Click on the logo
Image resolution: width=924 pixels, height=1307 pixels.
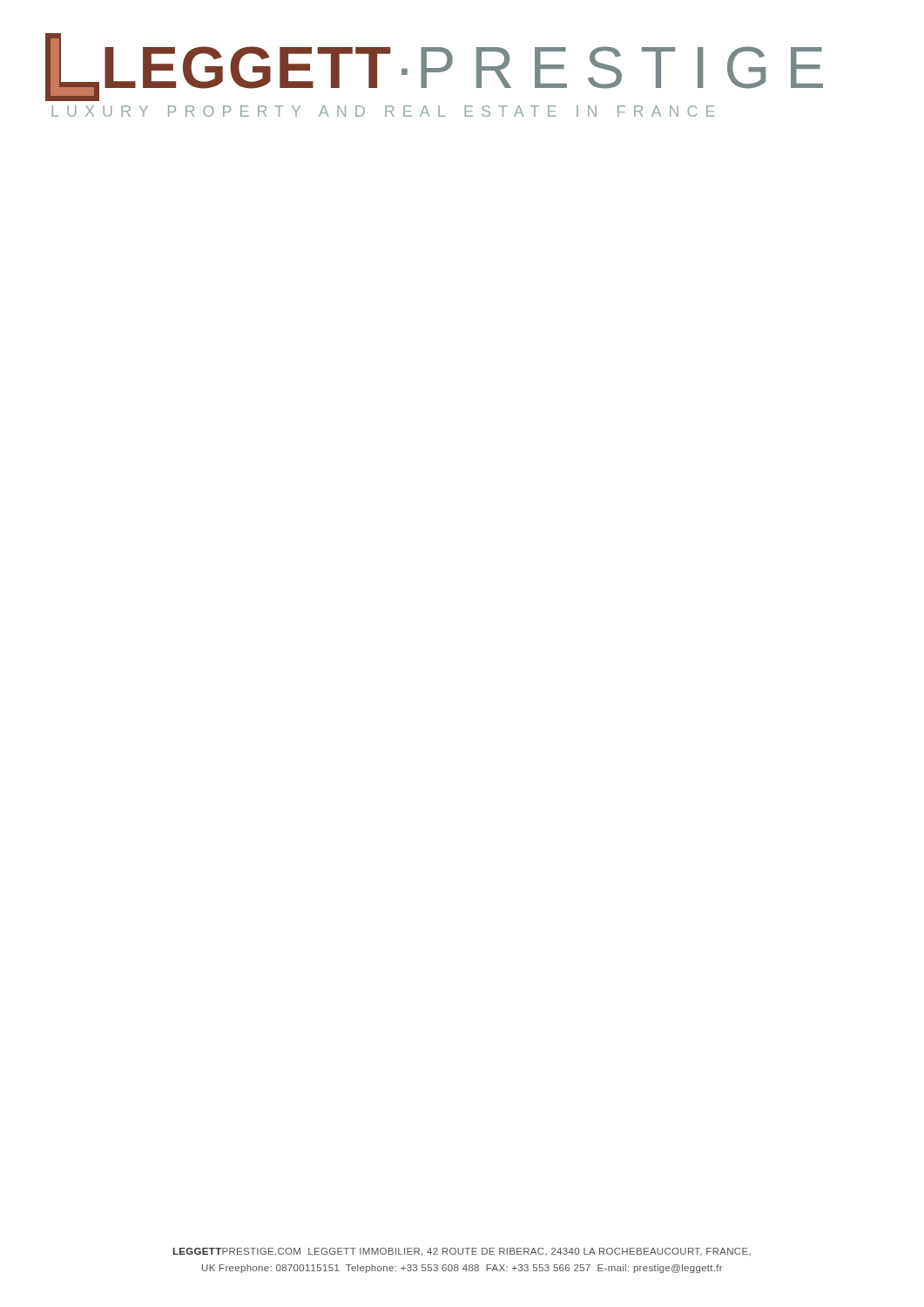point(462,77)
